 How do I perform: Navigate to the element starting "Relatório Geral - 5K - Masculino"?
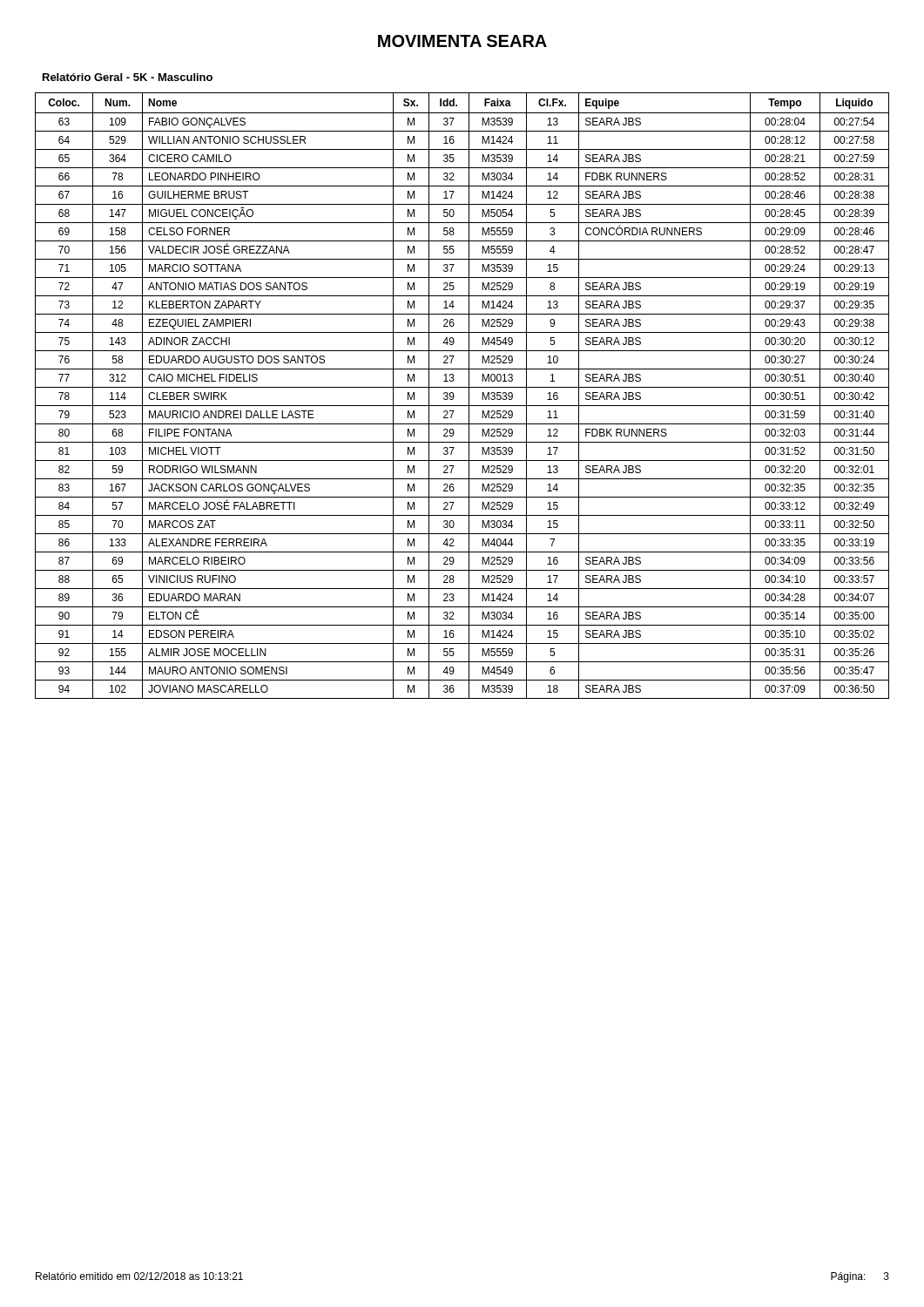click(127, 77)
